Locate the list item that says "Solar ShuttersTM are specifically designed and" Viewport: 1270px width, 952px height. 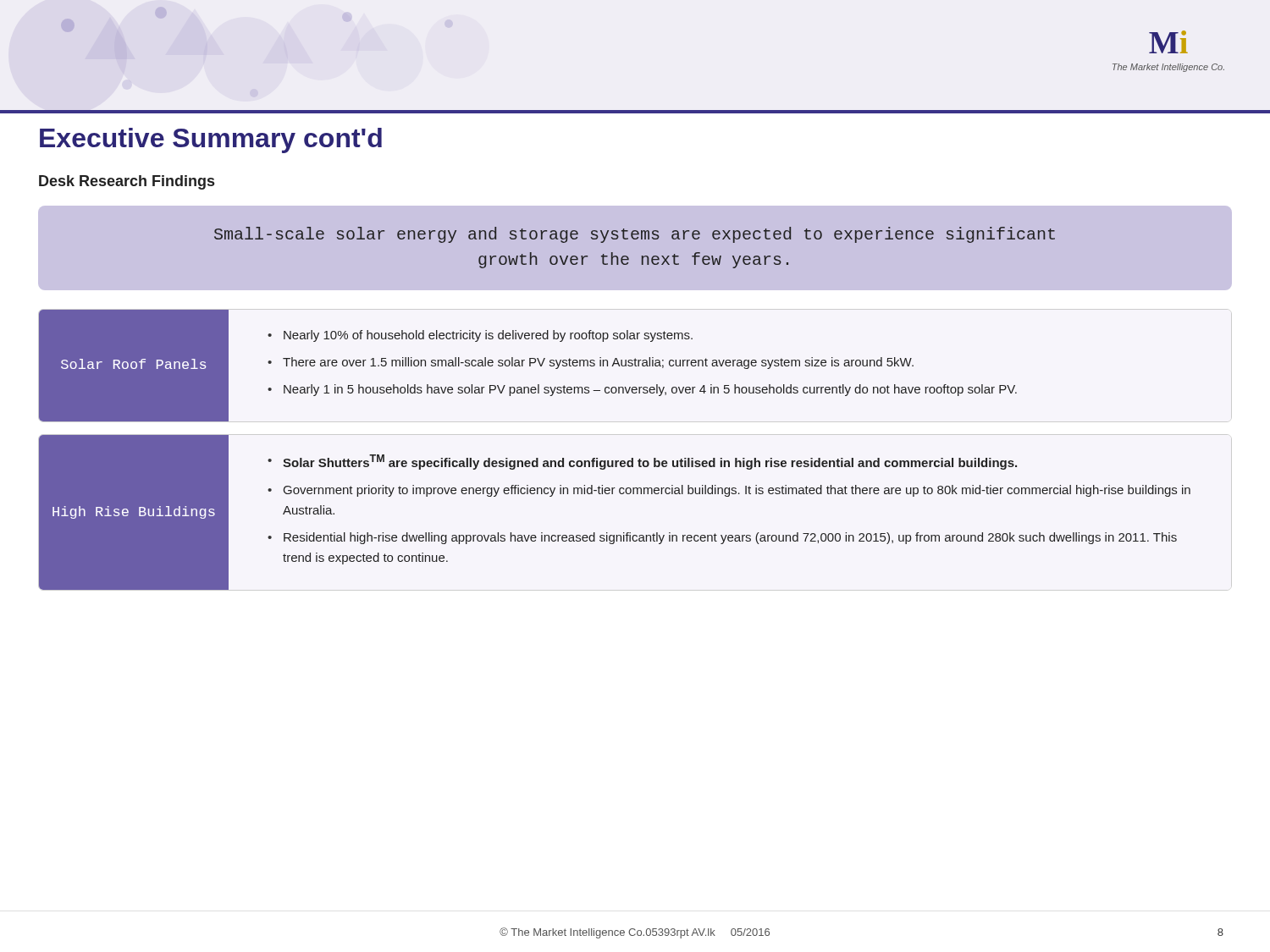pos(650,461)
